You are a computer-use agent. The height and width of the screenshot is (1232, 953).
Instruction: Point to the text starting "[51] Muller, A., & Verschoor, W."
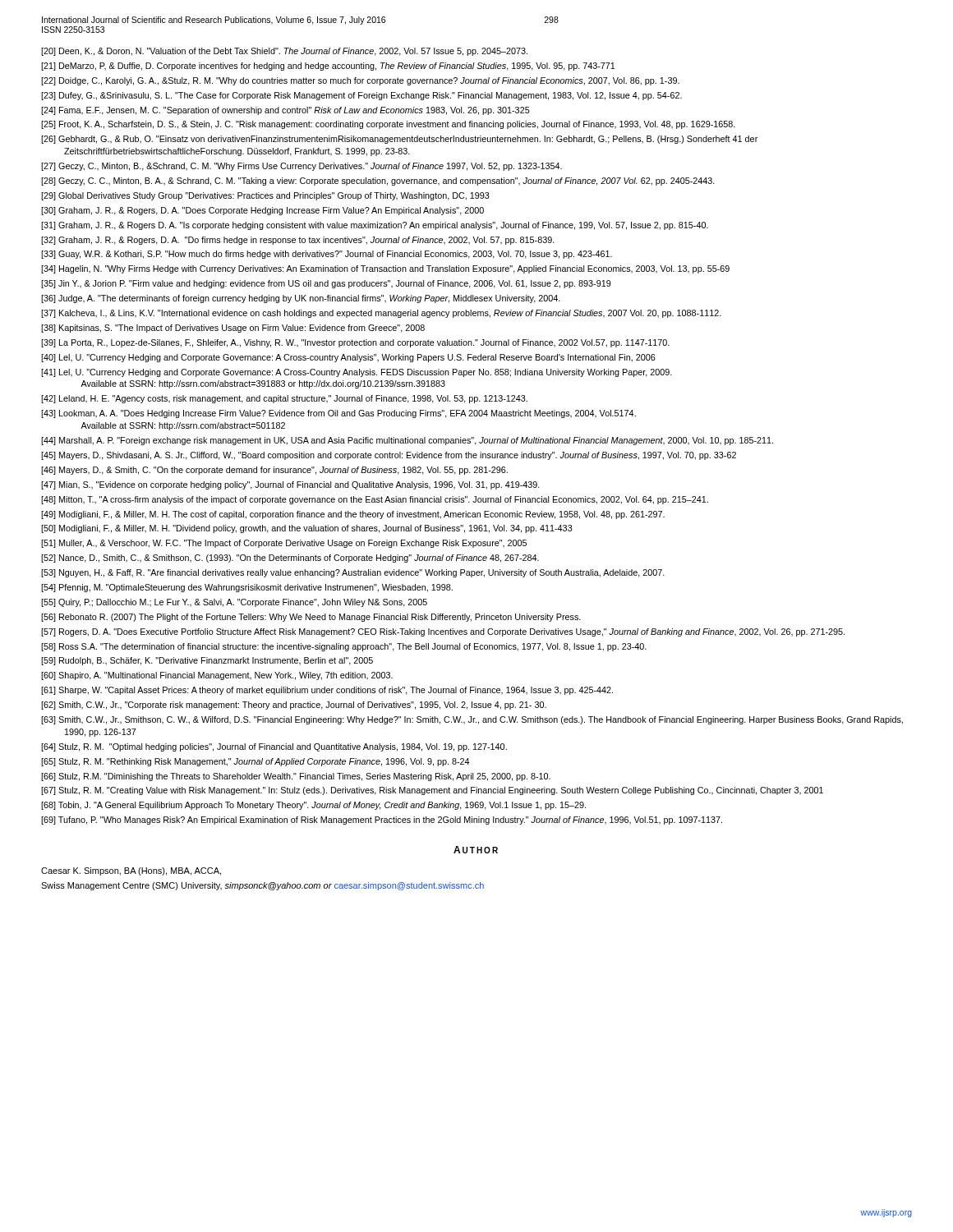[476, 543]
